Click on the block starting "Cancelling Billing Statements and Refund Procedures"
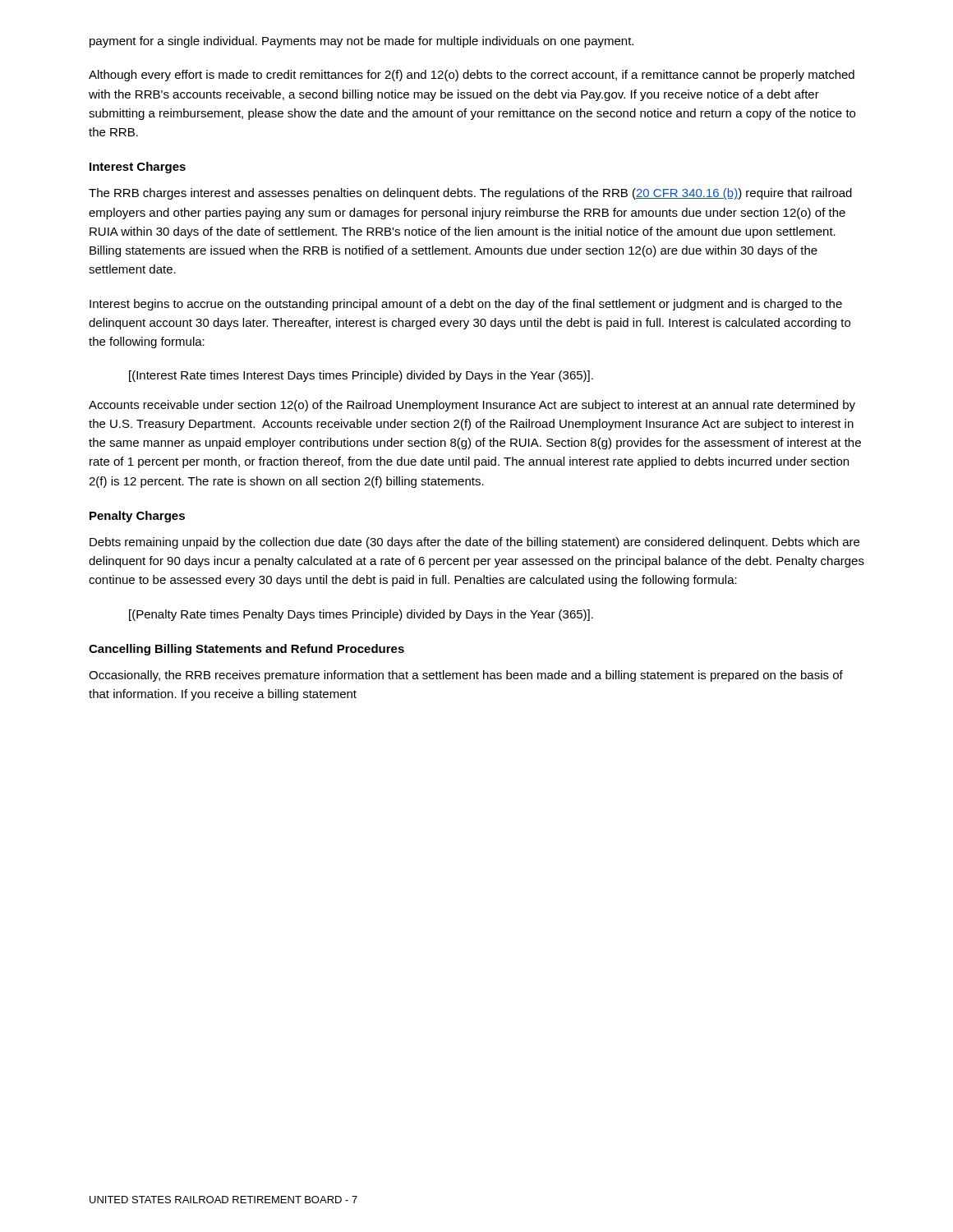Image resolution: width=953 pixels, height=1232 pixels. coord(247,648)
